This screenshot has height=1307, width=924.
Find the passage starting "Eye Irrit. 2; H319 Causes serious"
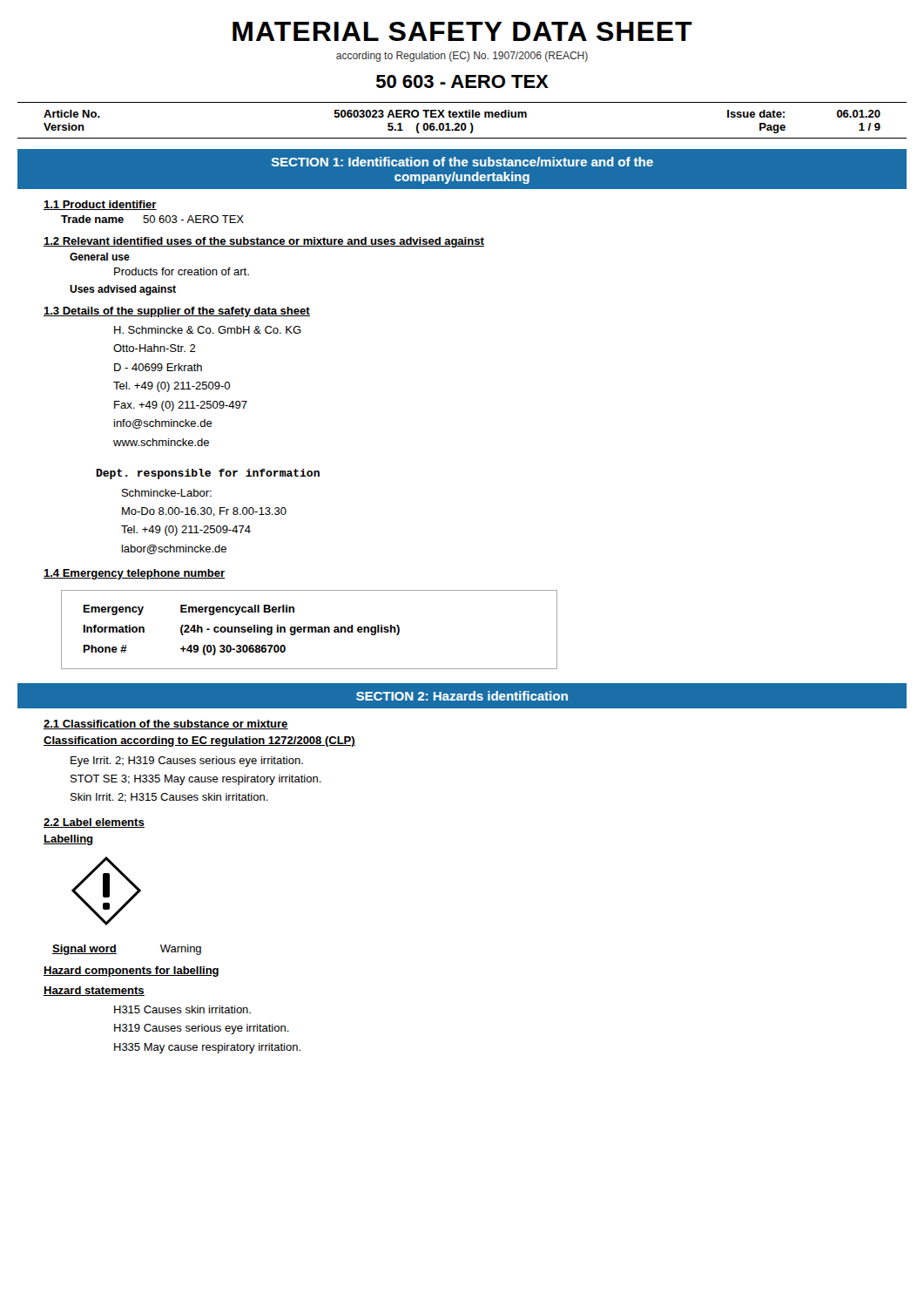[196, 778]
